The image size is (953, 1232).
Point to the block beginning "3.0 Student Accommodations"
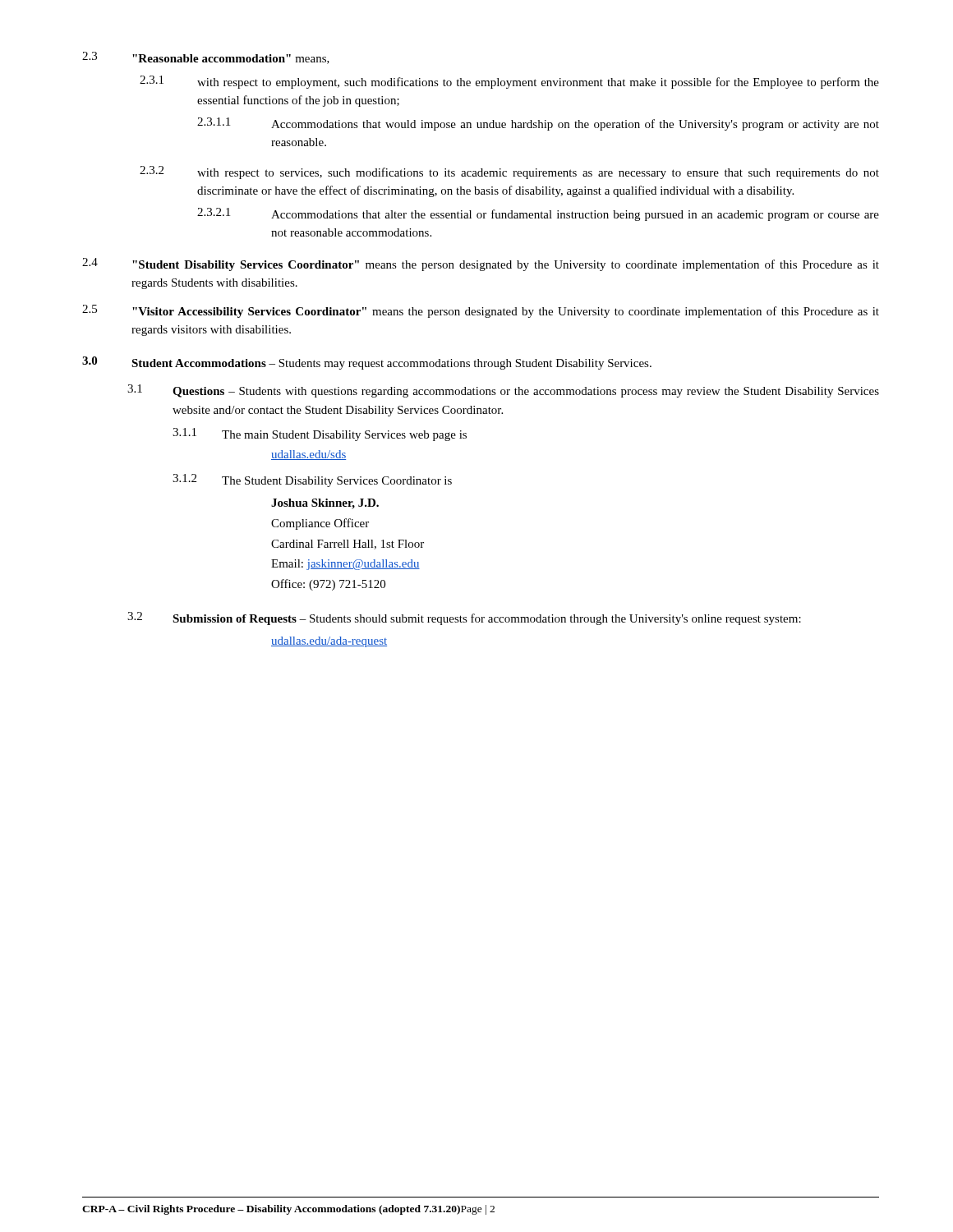(481, 363)
